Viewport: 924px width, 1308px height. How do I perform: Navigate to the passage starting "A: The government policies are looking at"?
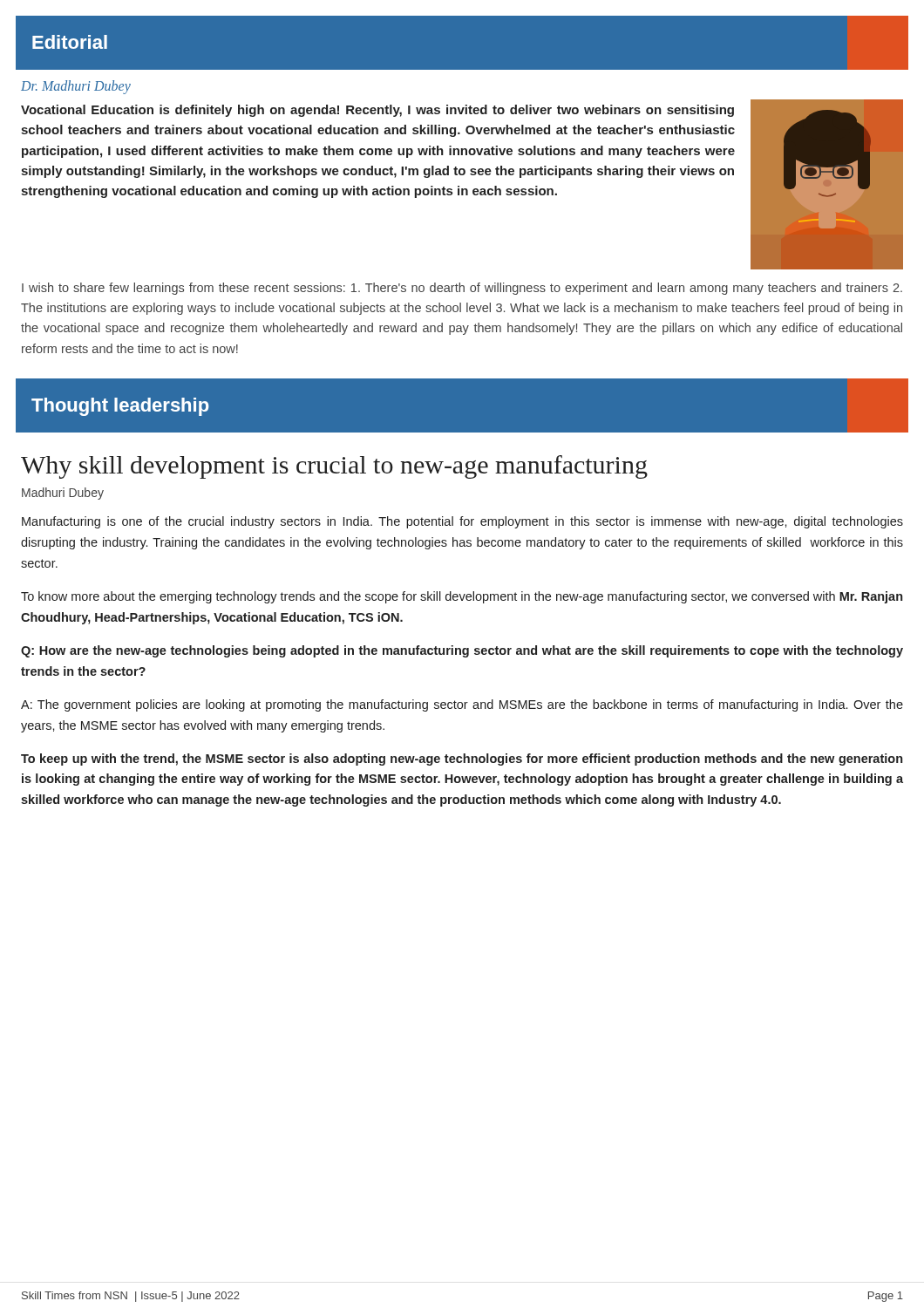pyautogui.click(x=462, y=715)
